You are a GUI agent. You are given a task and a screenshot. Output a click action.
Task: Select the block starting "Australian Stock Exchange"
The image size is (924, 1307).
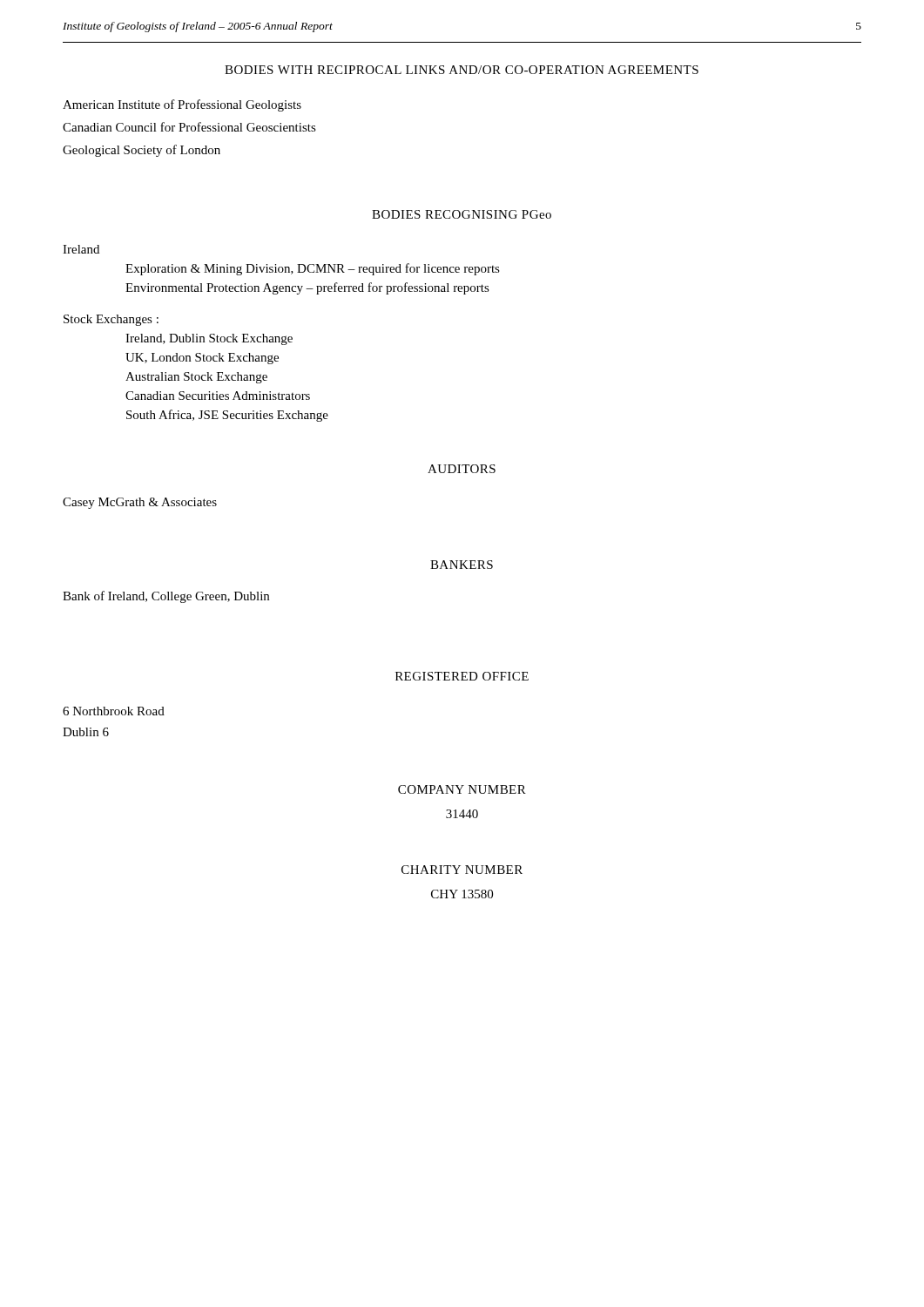[196, 376]
